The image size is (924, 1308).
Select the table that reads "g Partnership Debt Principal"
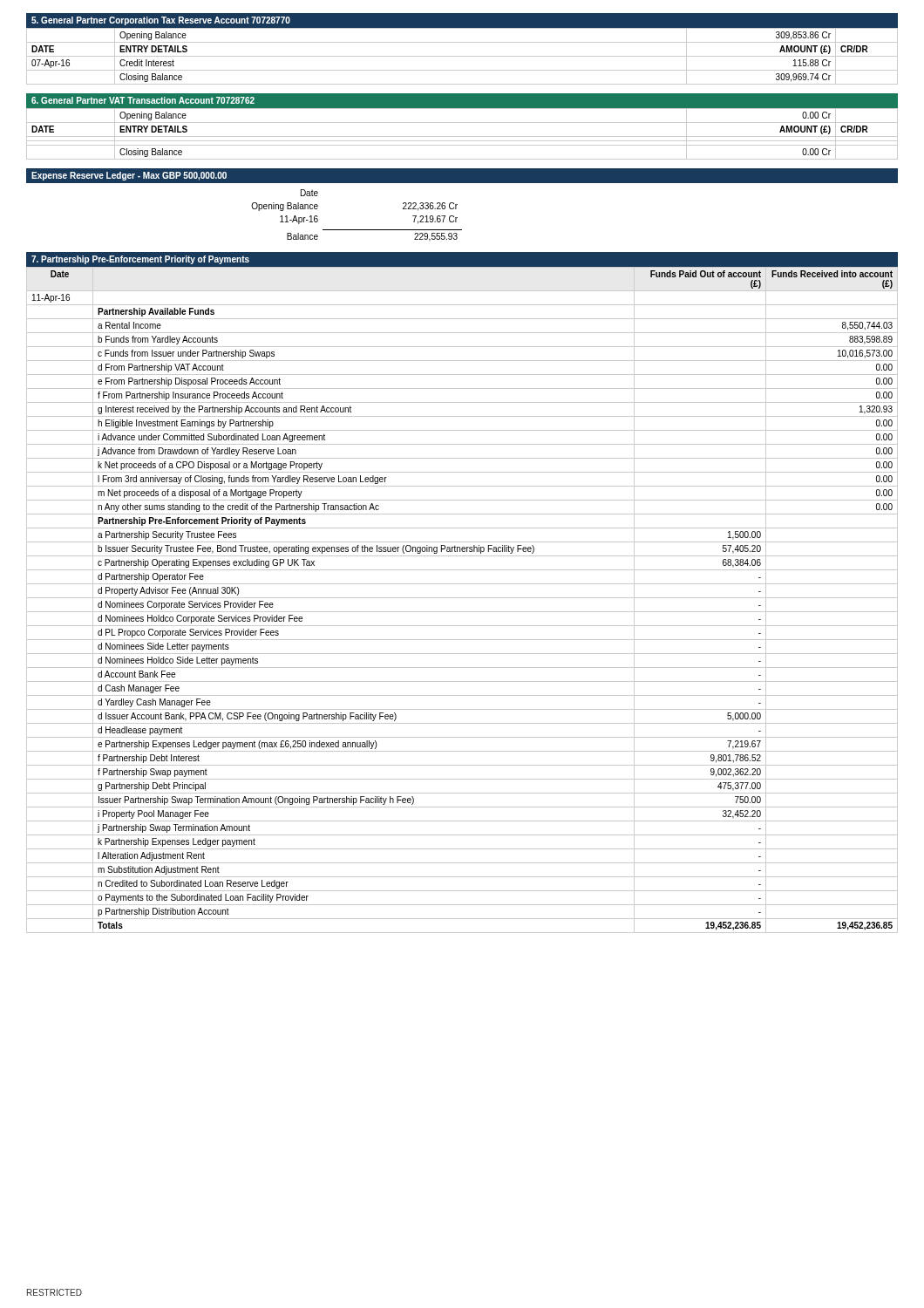462,600
